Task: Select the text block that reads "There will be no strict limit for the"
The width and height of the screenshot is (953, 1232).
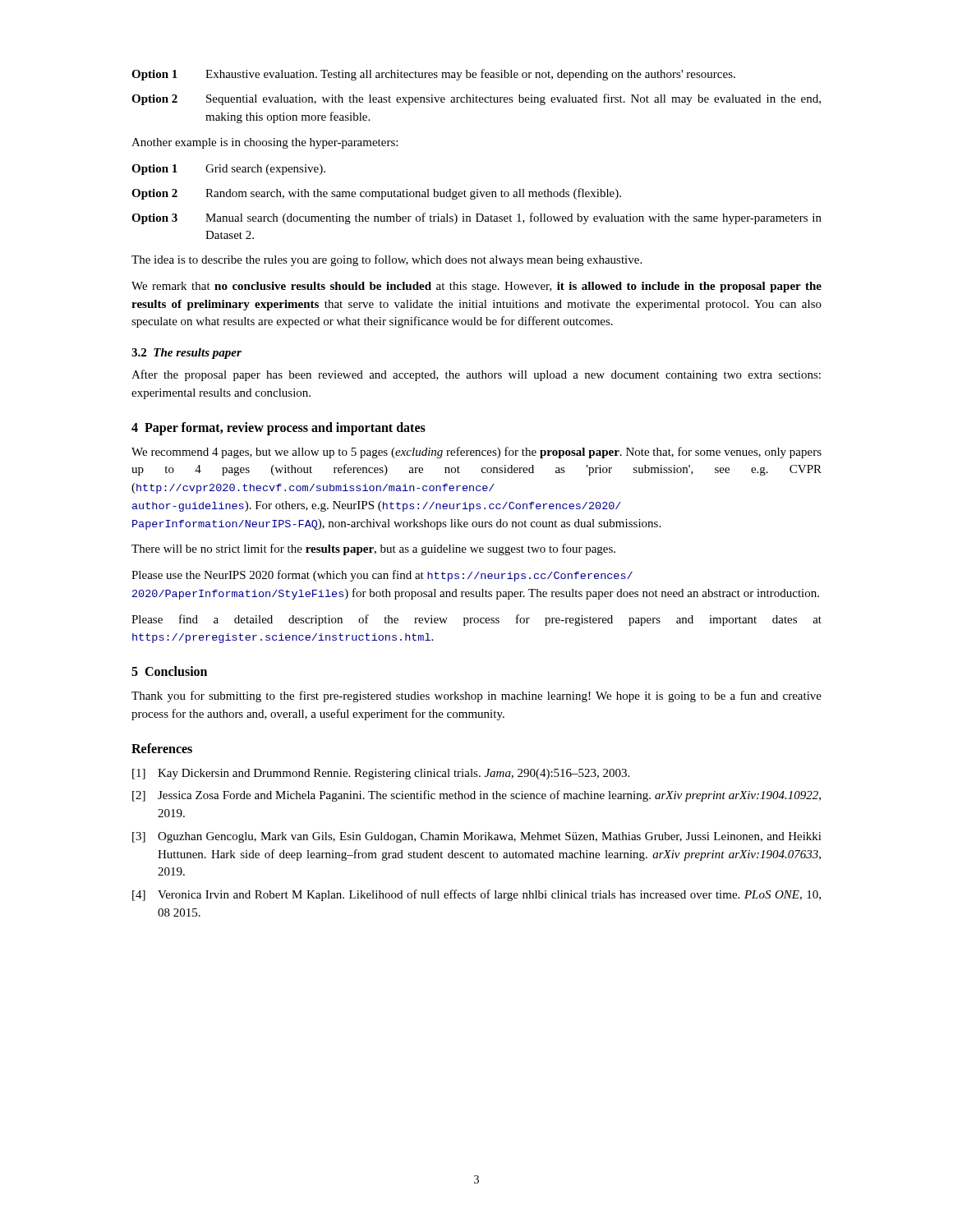Action: click(374, 549)
